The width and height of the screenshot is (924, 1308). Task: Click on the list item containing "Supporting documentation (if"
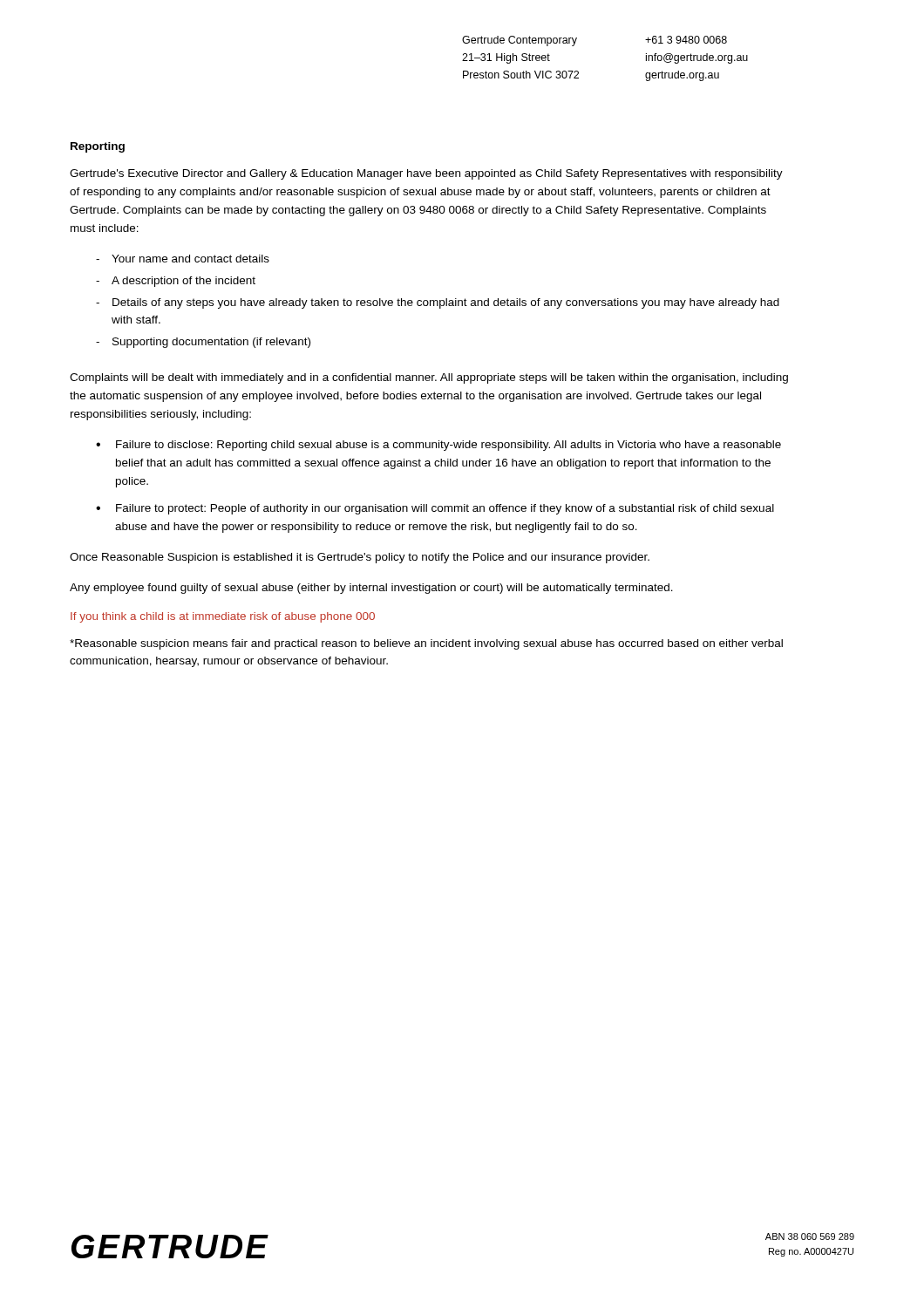pyautogui.click(x=211, y=342)
